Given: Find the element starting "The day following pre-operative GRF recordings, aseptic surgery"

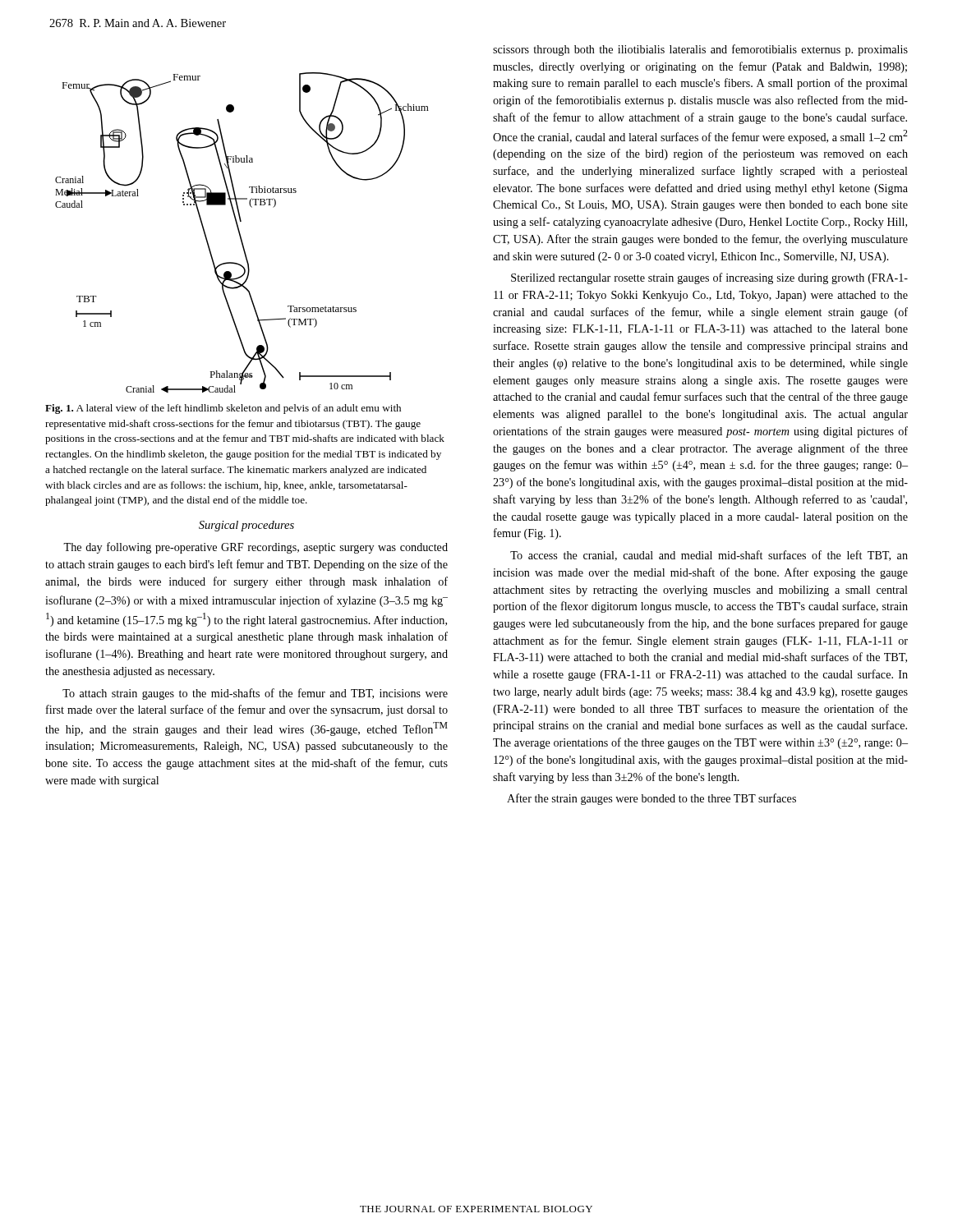Looking at the screenshot, I should (246, 664).
